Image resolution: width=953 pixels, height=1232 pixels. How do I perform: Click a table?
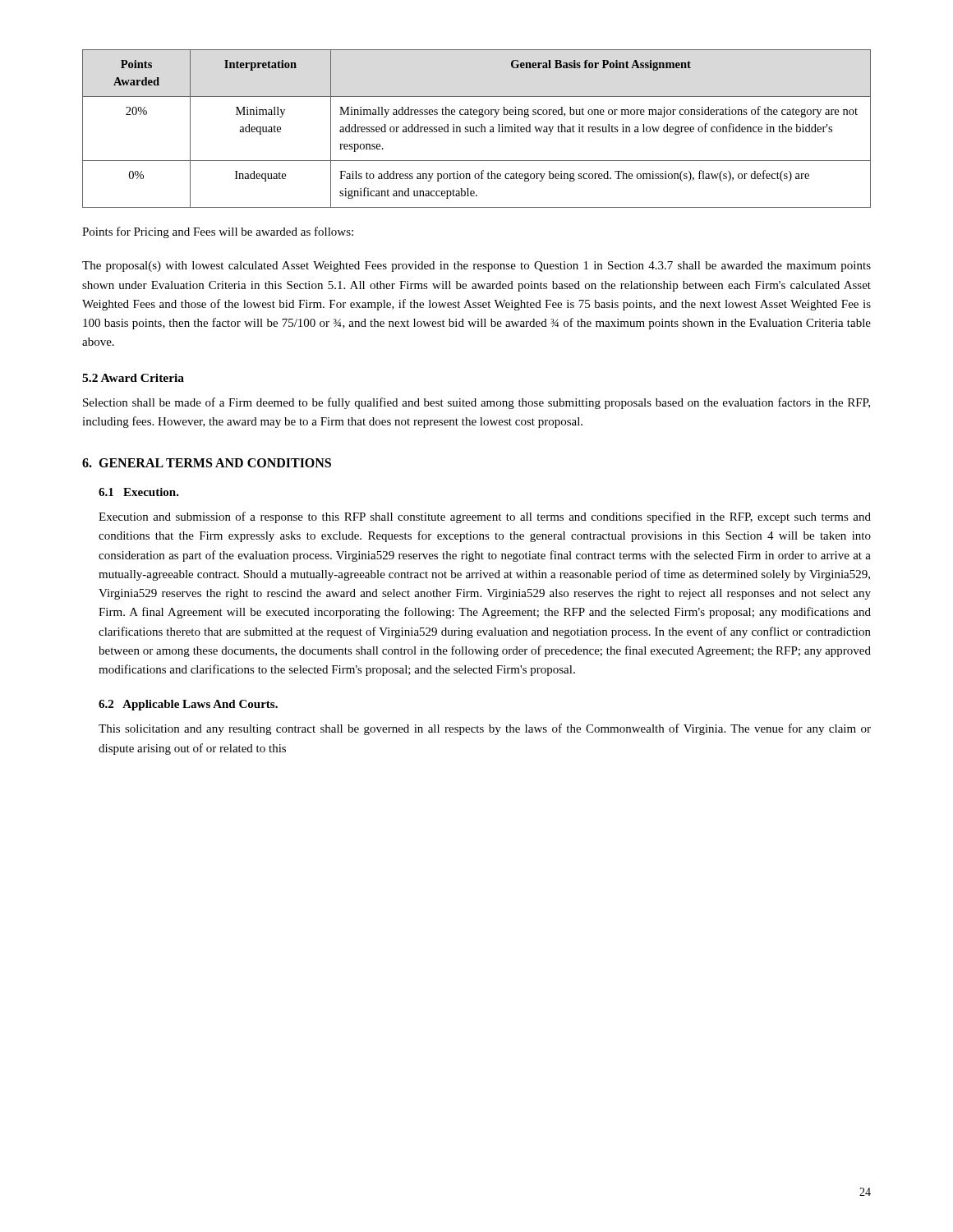click(x=476, y=129)
